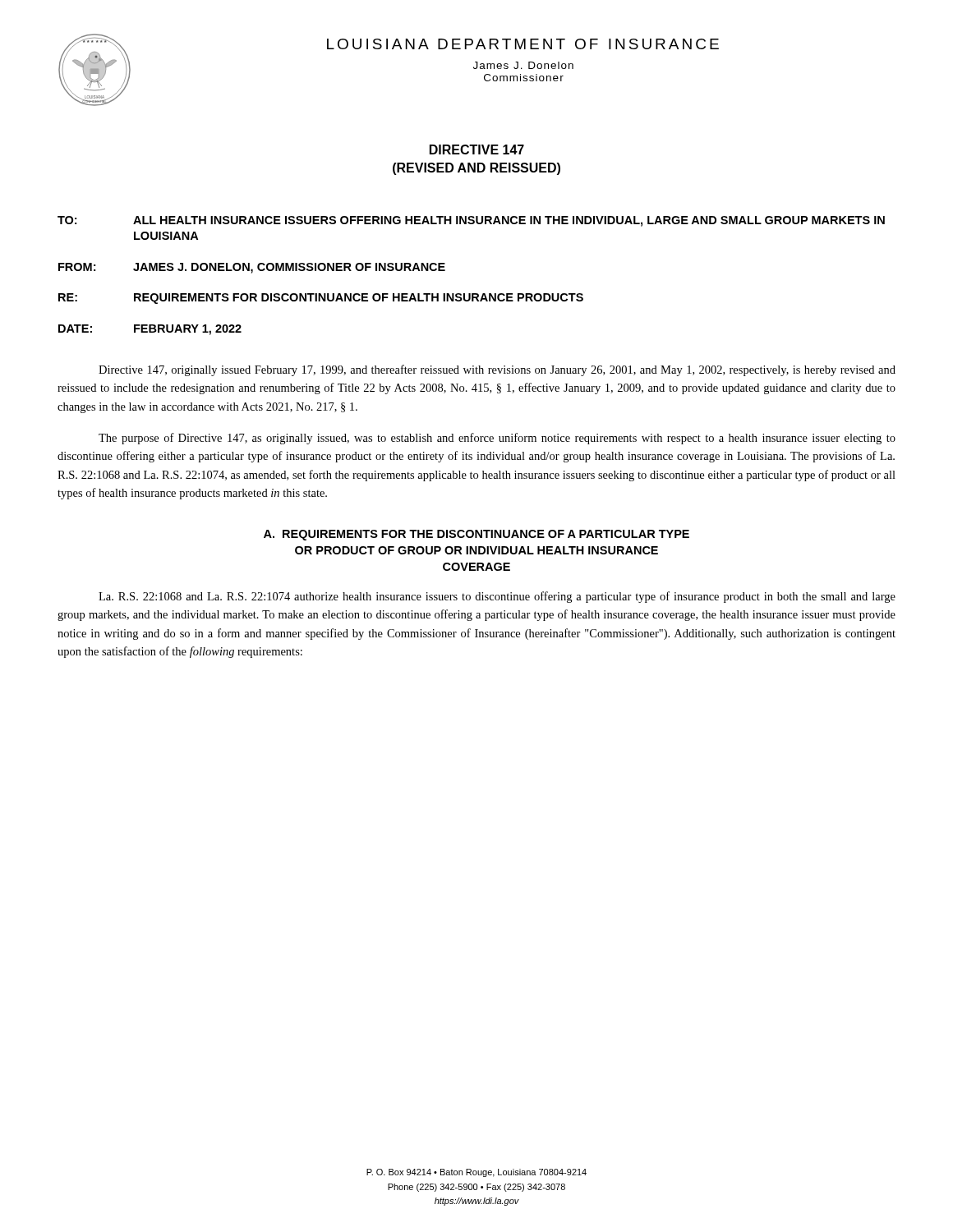This screenshot has width=953, height=1232.
Task: Navigate to the text starting "DATE: FEBRUARY 1, 2022"
Action: 150,330
